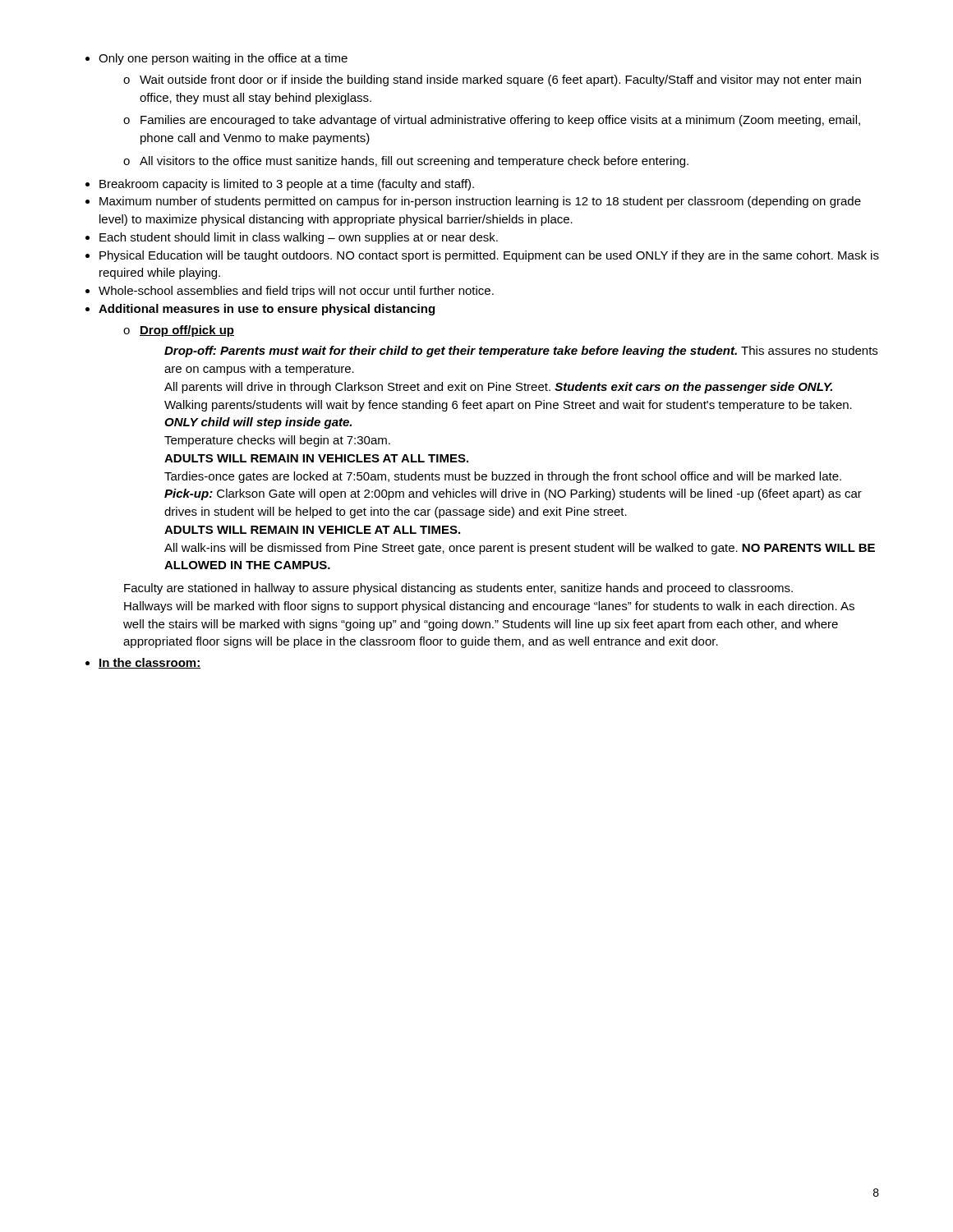The width and height of the screenshot is (953, 1232).
Task: Point to the passage starting "Each student should limit in class walking"
Action: tap(489, 237)
